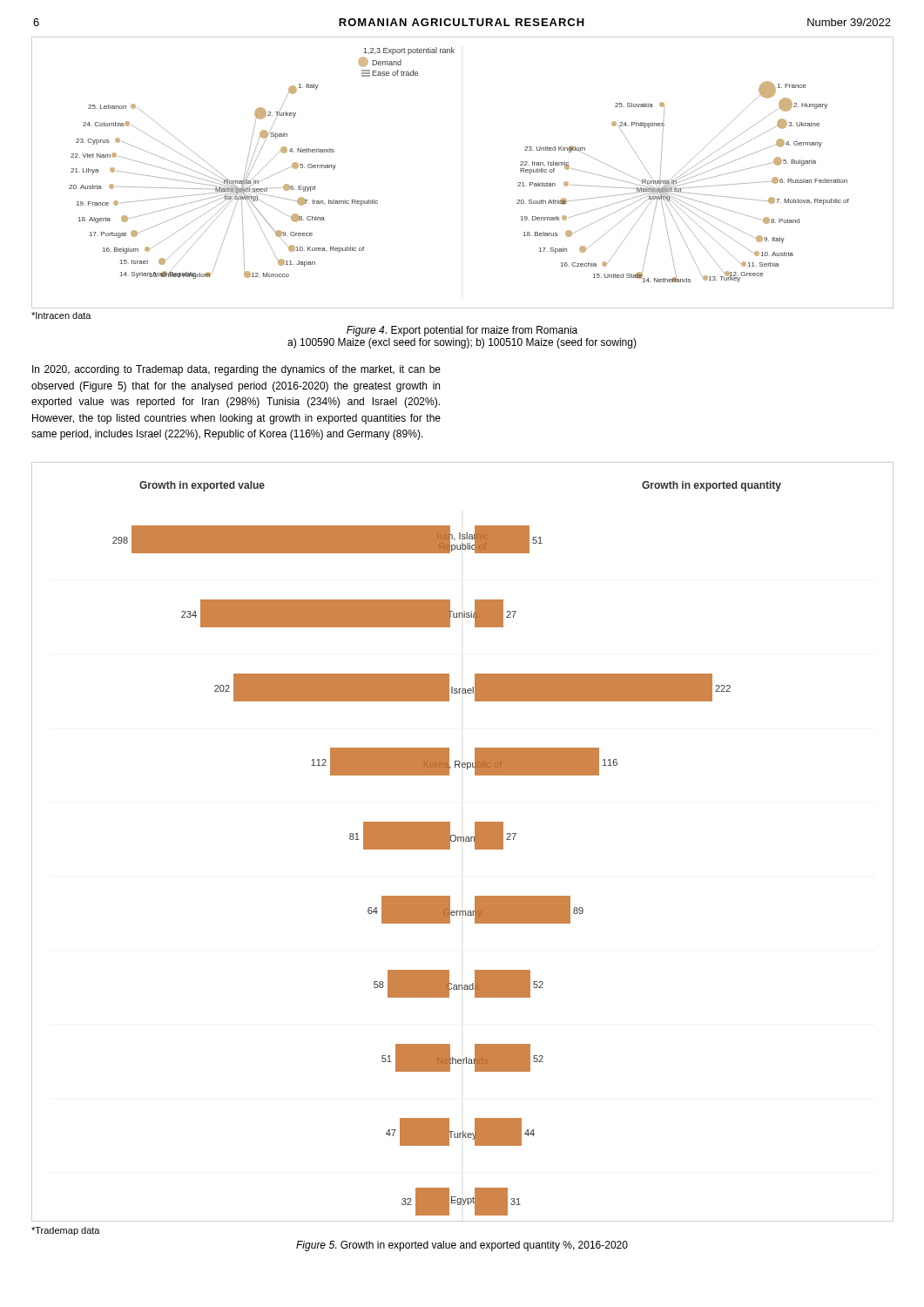Select the caption that reads "Figure 4. Export potential for maize"

[x=462, y=336]
